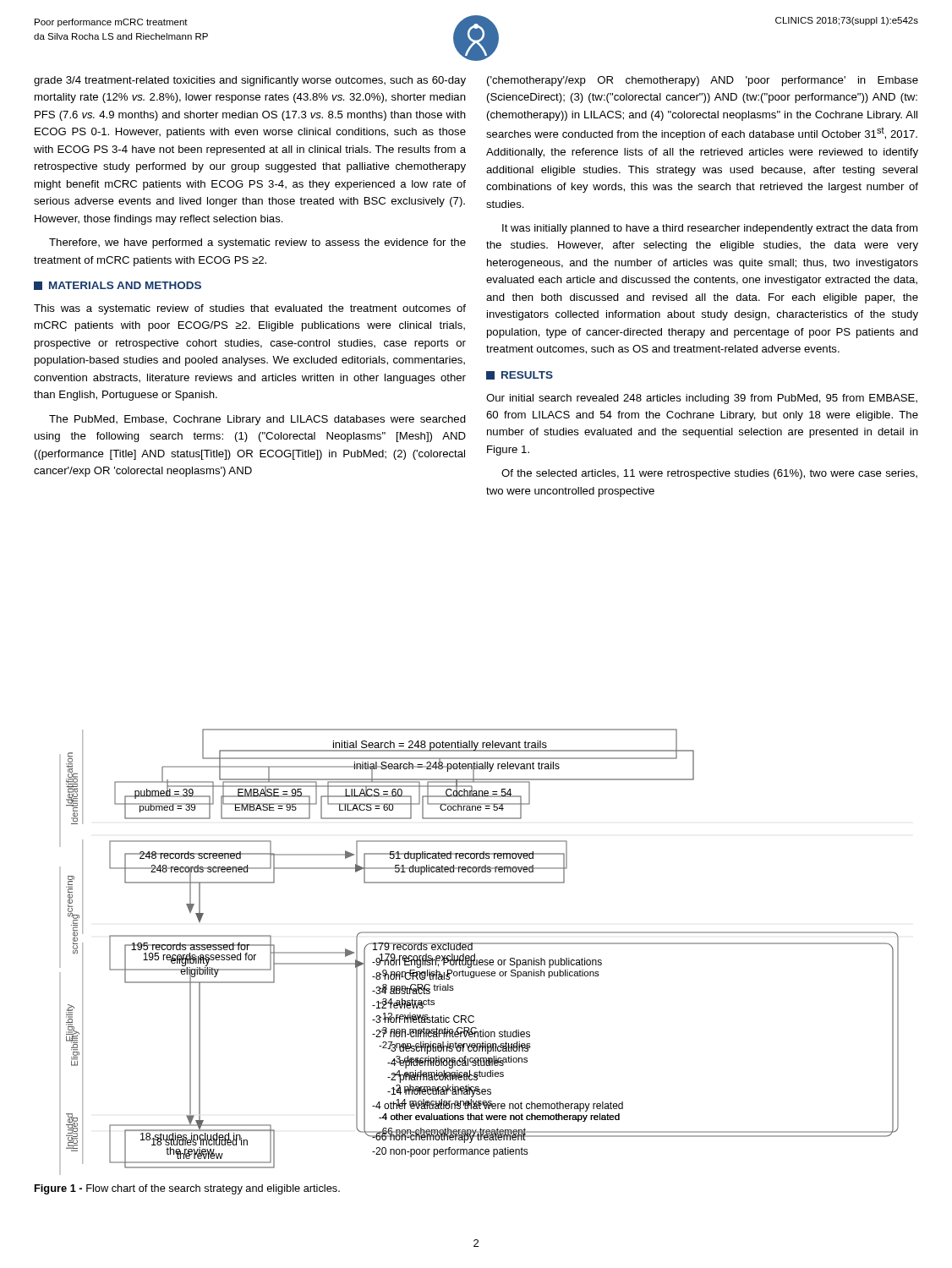
Task: Locate the caption that reads "Figure 1 - Flow"
Action: click(187, 1188)
